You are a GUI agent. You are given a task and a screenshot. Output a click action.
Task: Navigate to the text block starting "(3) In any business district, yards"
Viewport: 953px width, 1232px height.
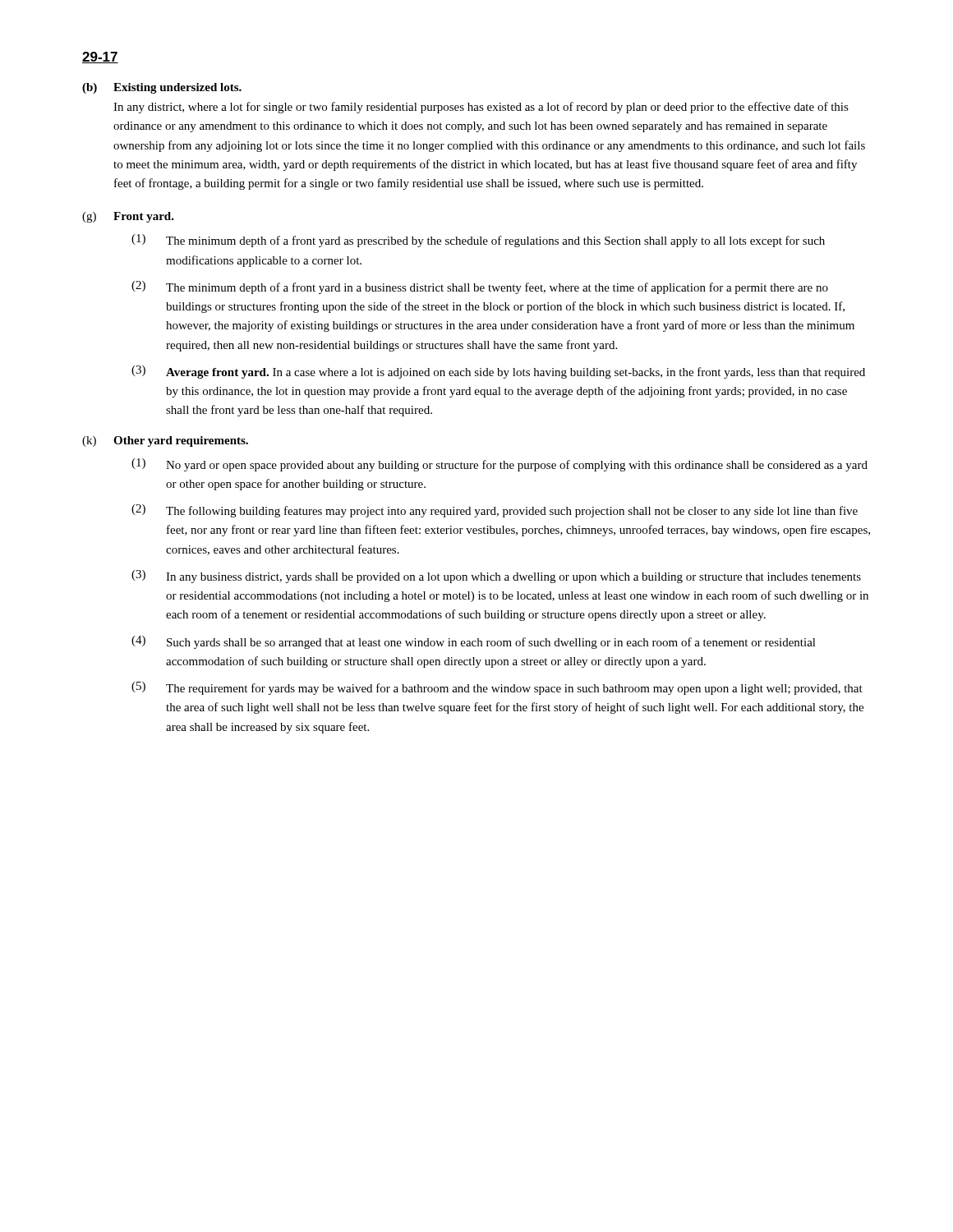click(x=501, y=596)
